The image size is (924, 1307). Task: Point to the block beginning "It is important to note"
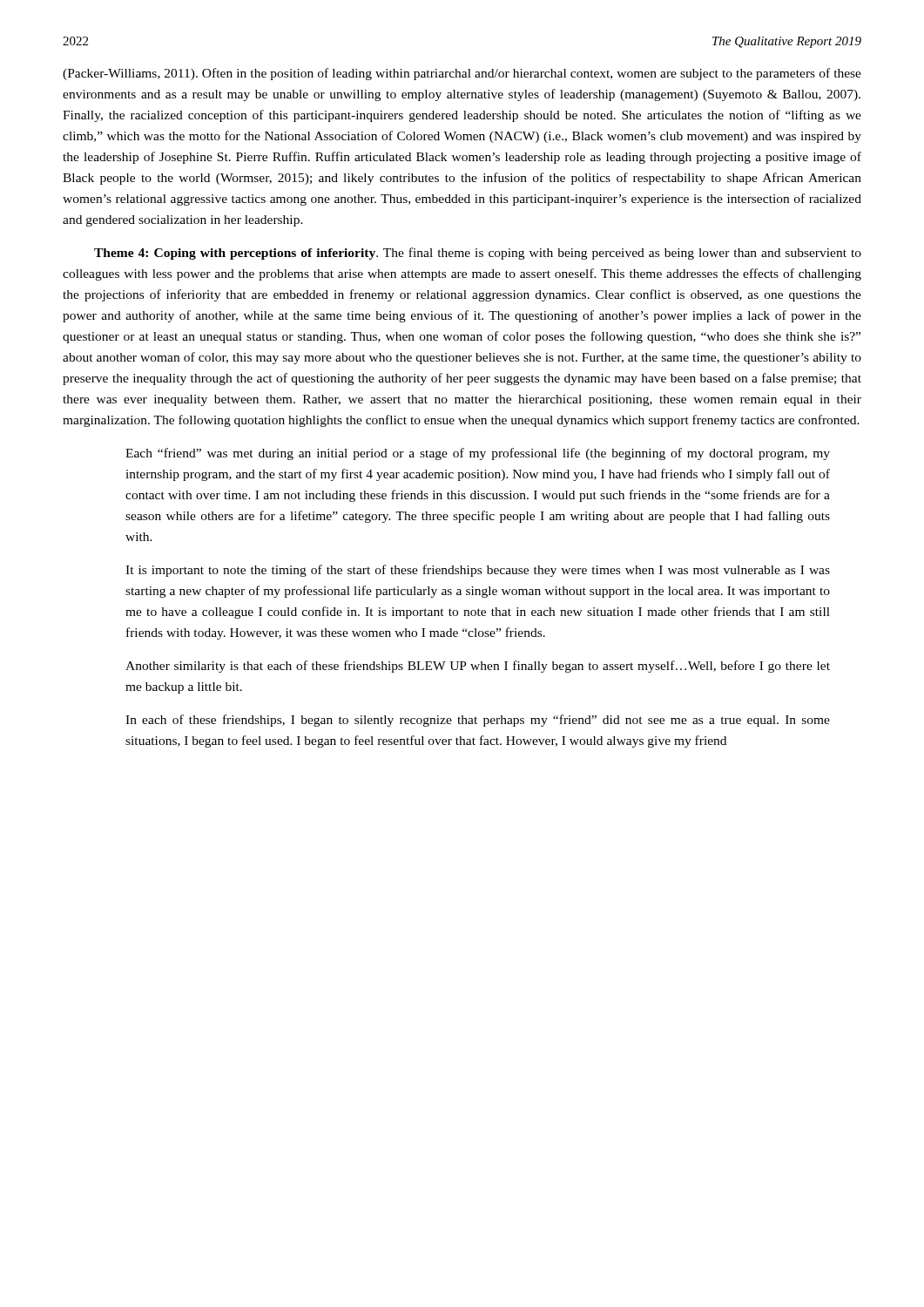pos(478,602)
